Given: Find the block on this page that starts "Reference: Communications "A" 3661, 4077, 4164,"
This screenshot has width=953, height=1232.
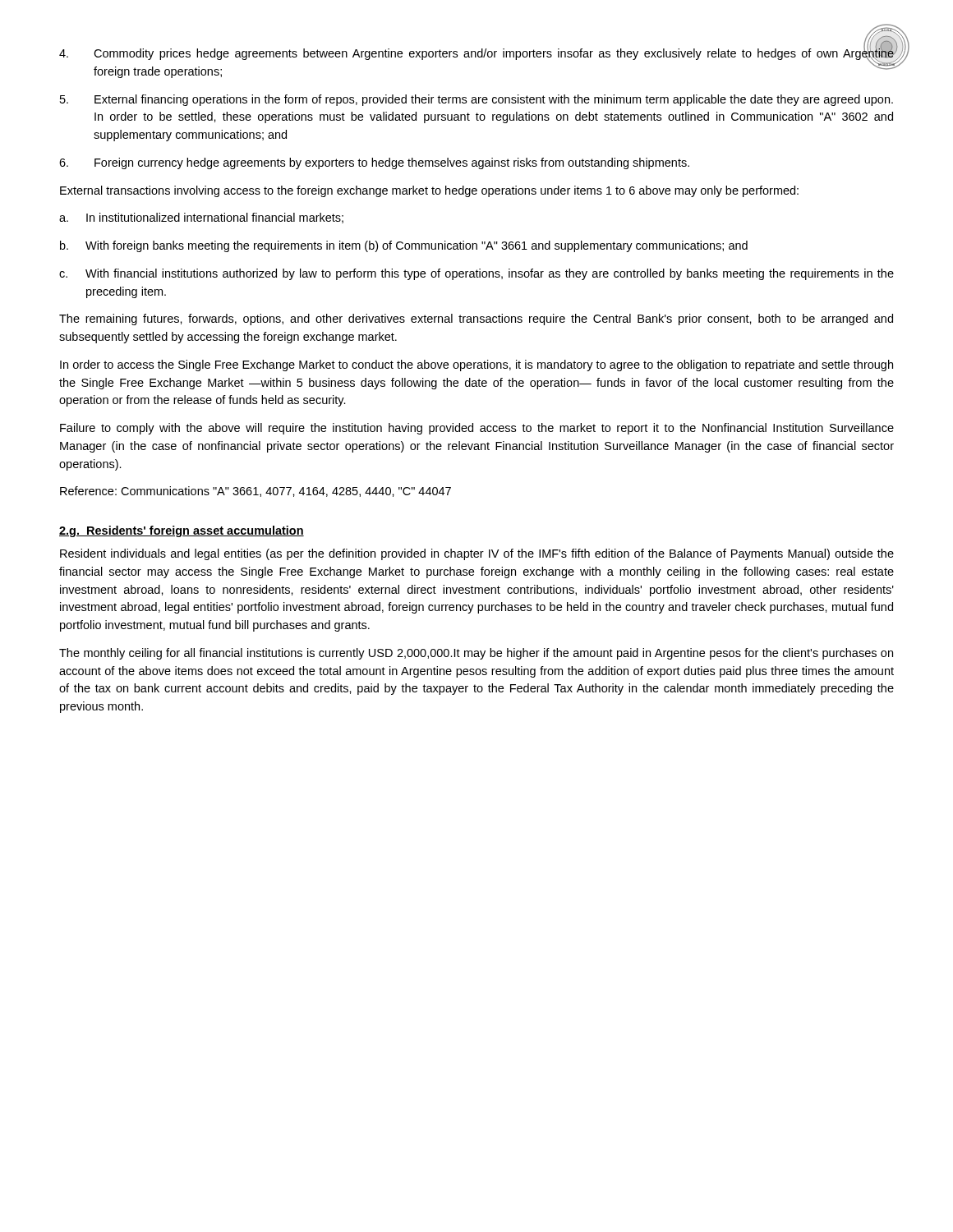Looking at the screenshot, I should 255,491.
